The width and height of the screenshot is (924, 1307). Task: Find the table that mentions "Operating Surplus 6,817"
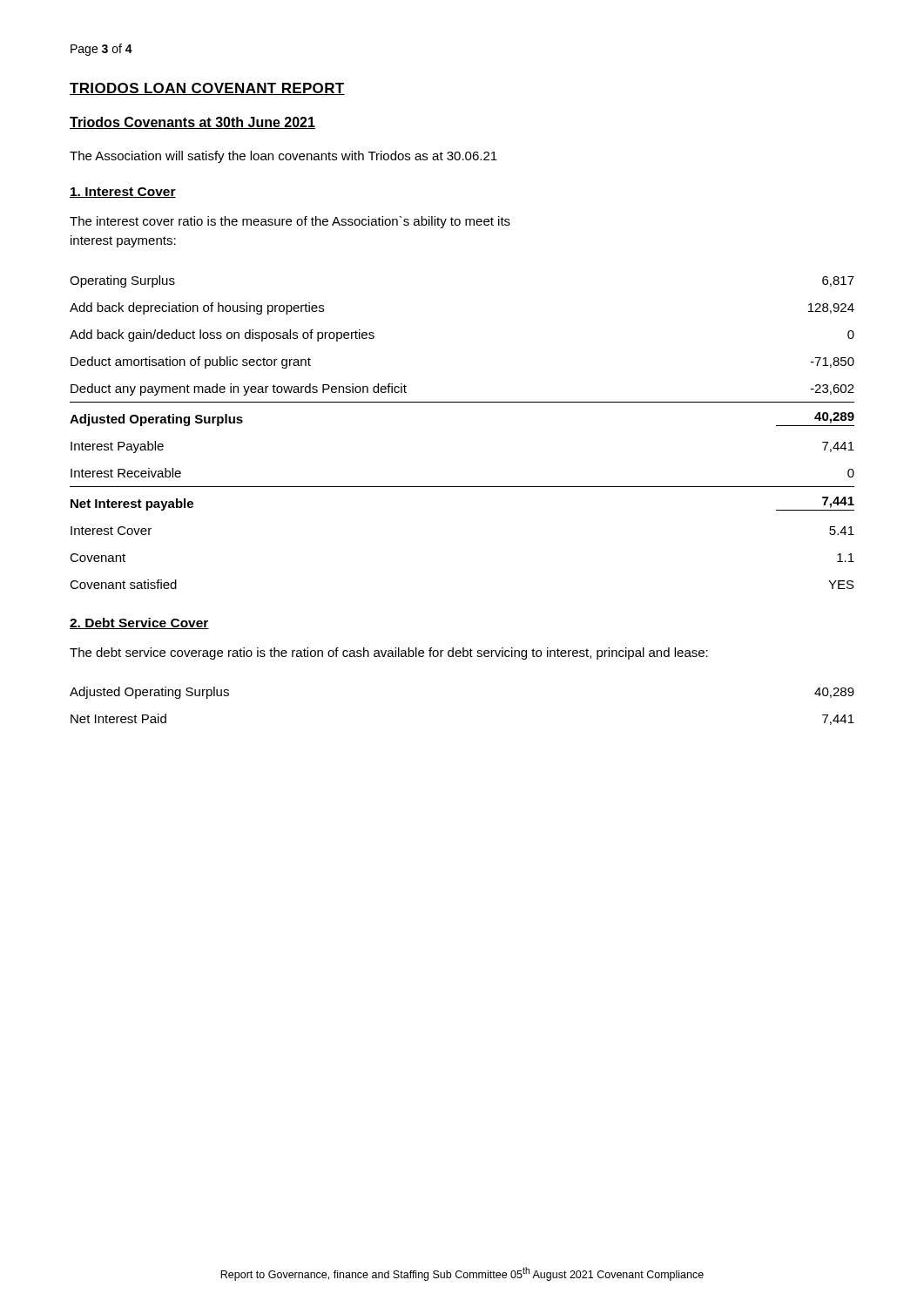click(462, 432)
